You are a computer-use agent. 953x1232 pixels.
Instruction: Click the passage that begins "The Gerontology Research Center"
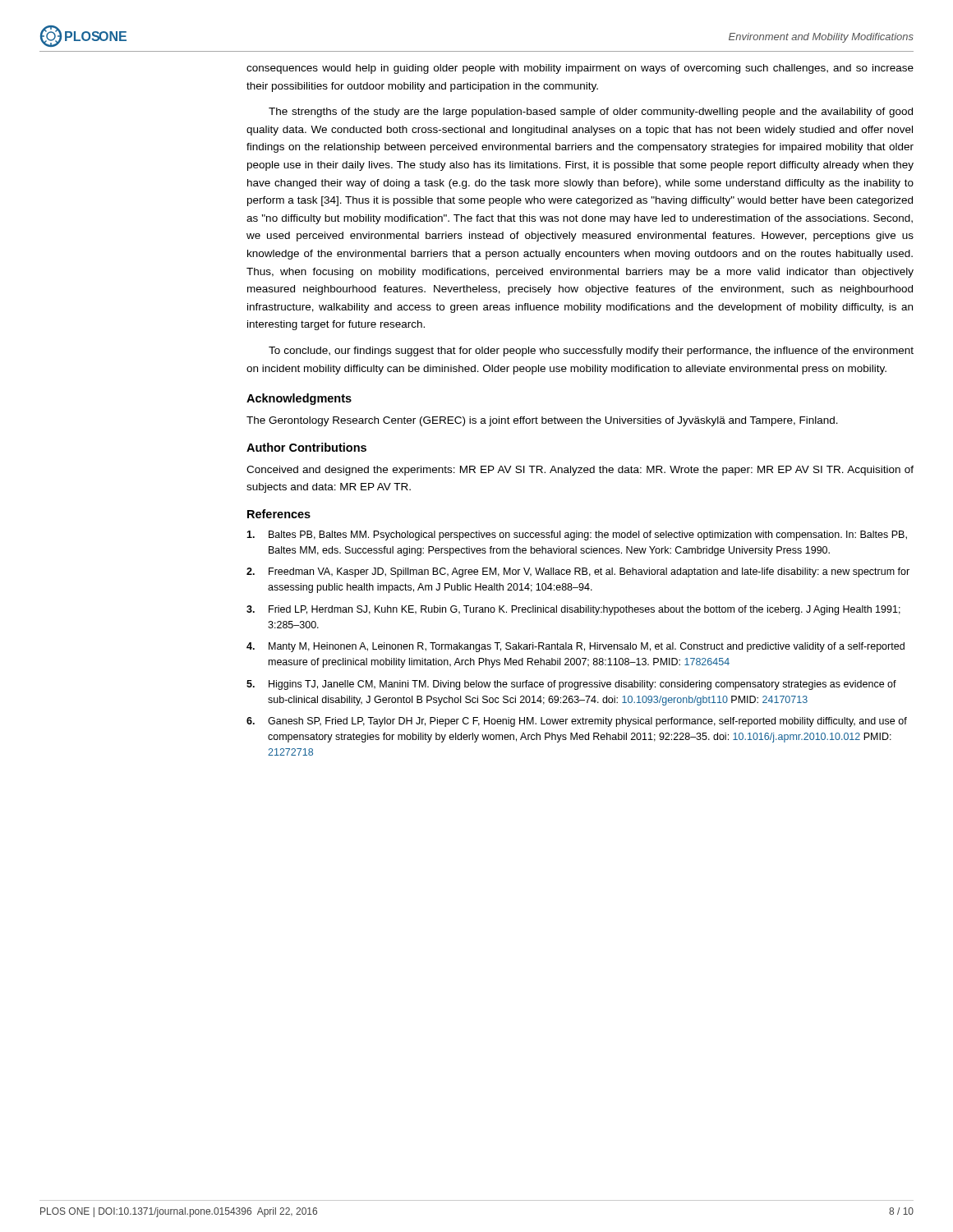pyautogui.click(x=580, y=420)
